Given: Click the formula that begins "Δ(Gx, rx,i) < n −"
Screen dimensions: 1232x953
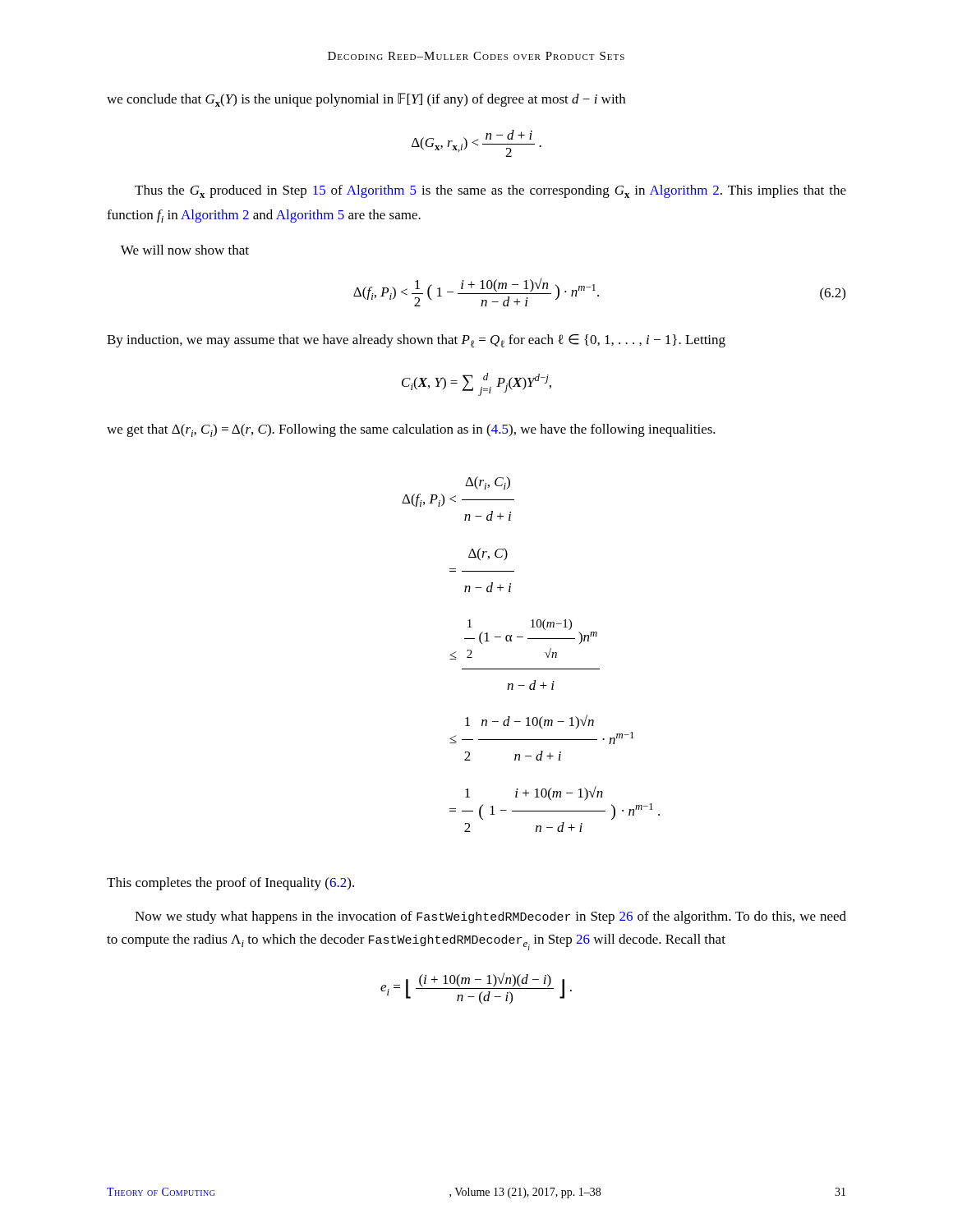Looking at the screenshot, I should (x=476, y=144).
